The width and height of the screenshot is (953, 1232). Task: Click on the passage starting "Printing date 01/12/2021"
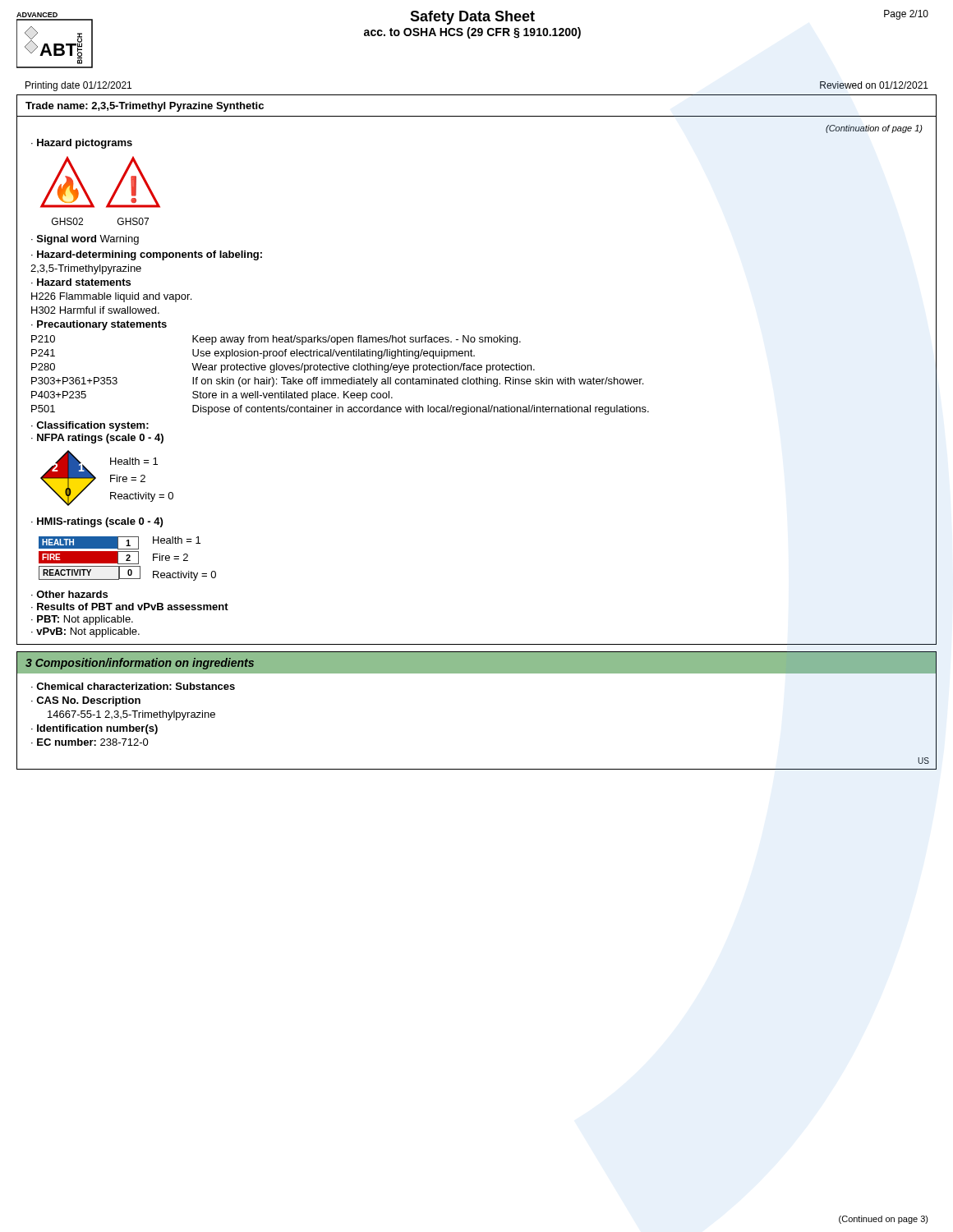(476, 85)
